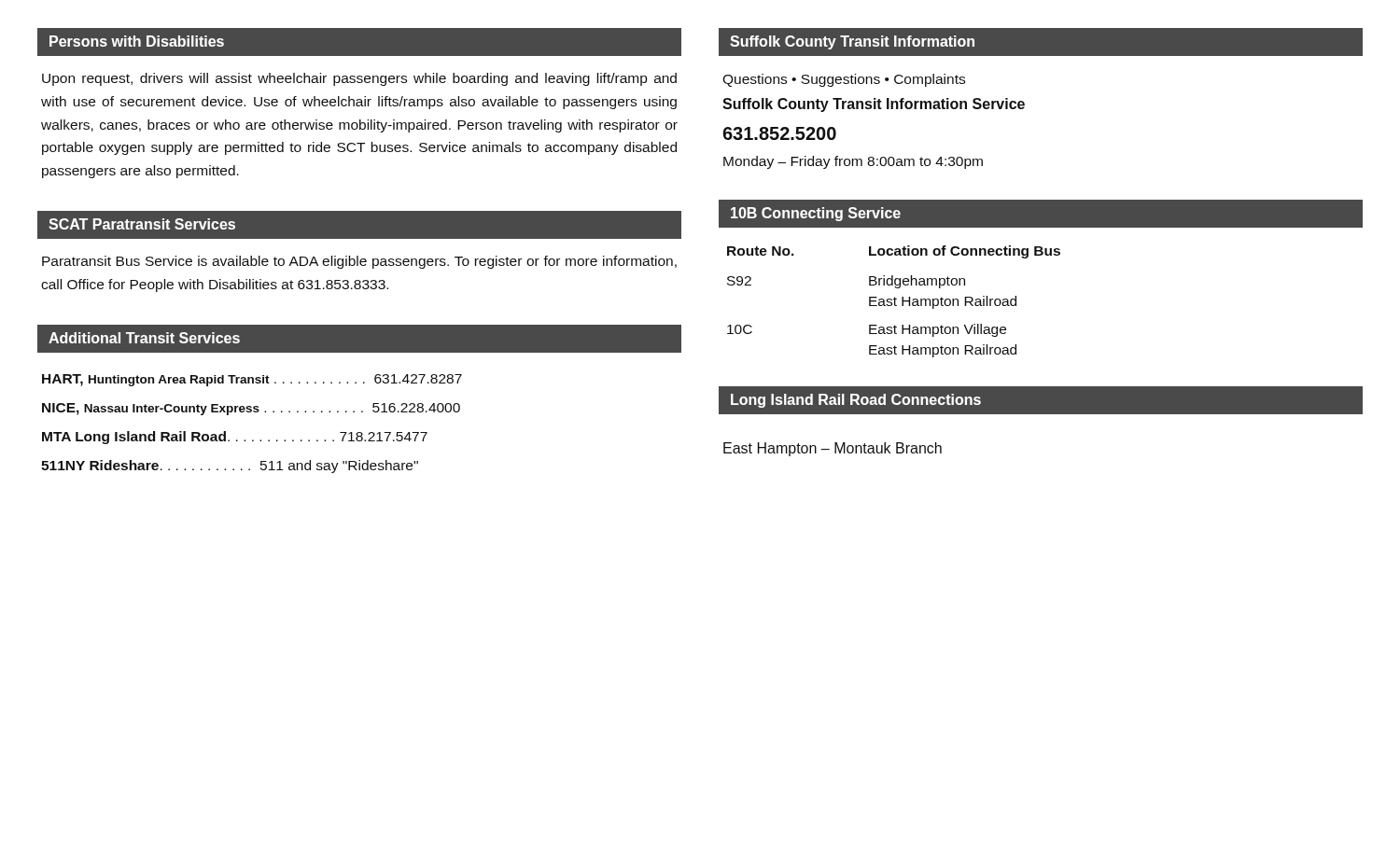Find the element starting "10B Connecting Service"

(x=815, y=213)
